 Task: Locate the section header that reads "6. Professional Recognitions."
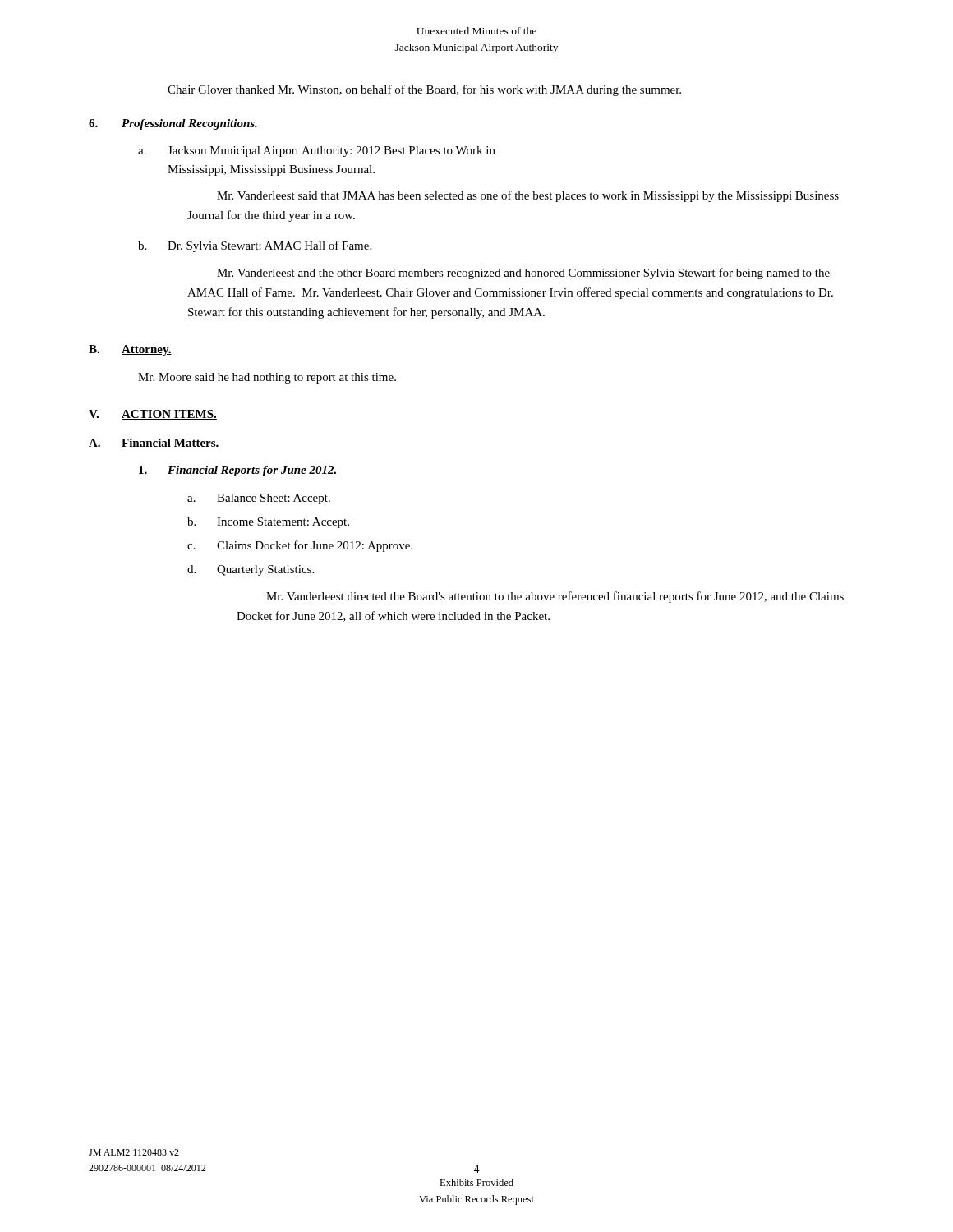(173, 123)
